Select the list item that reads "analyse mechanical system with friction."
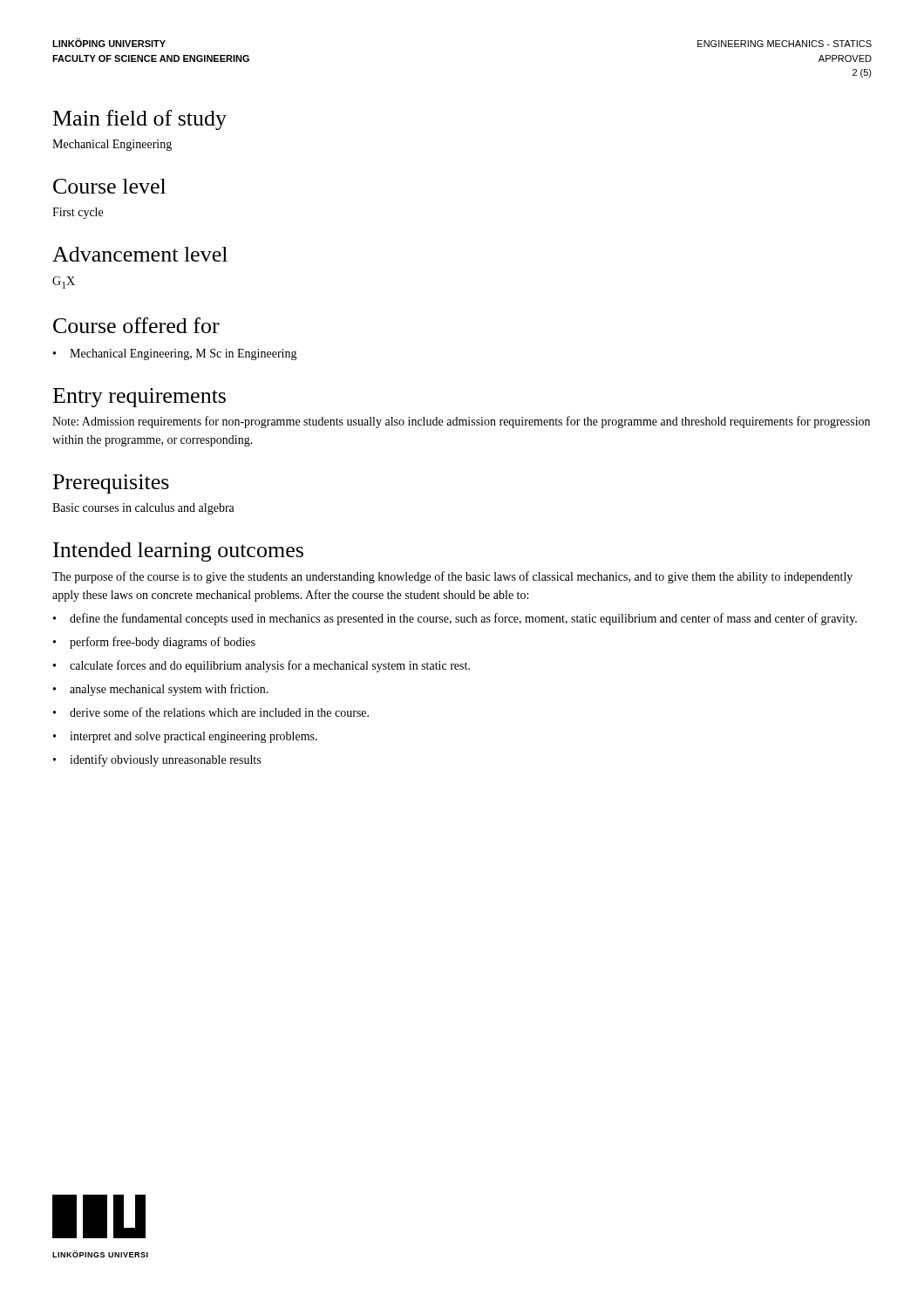The height and width of the screenshot is (1308, 924). tap(161, 690)
